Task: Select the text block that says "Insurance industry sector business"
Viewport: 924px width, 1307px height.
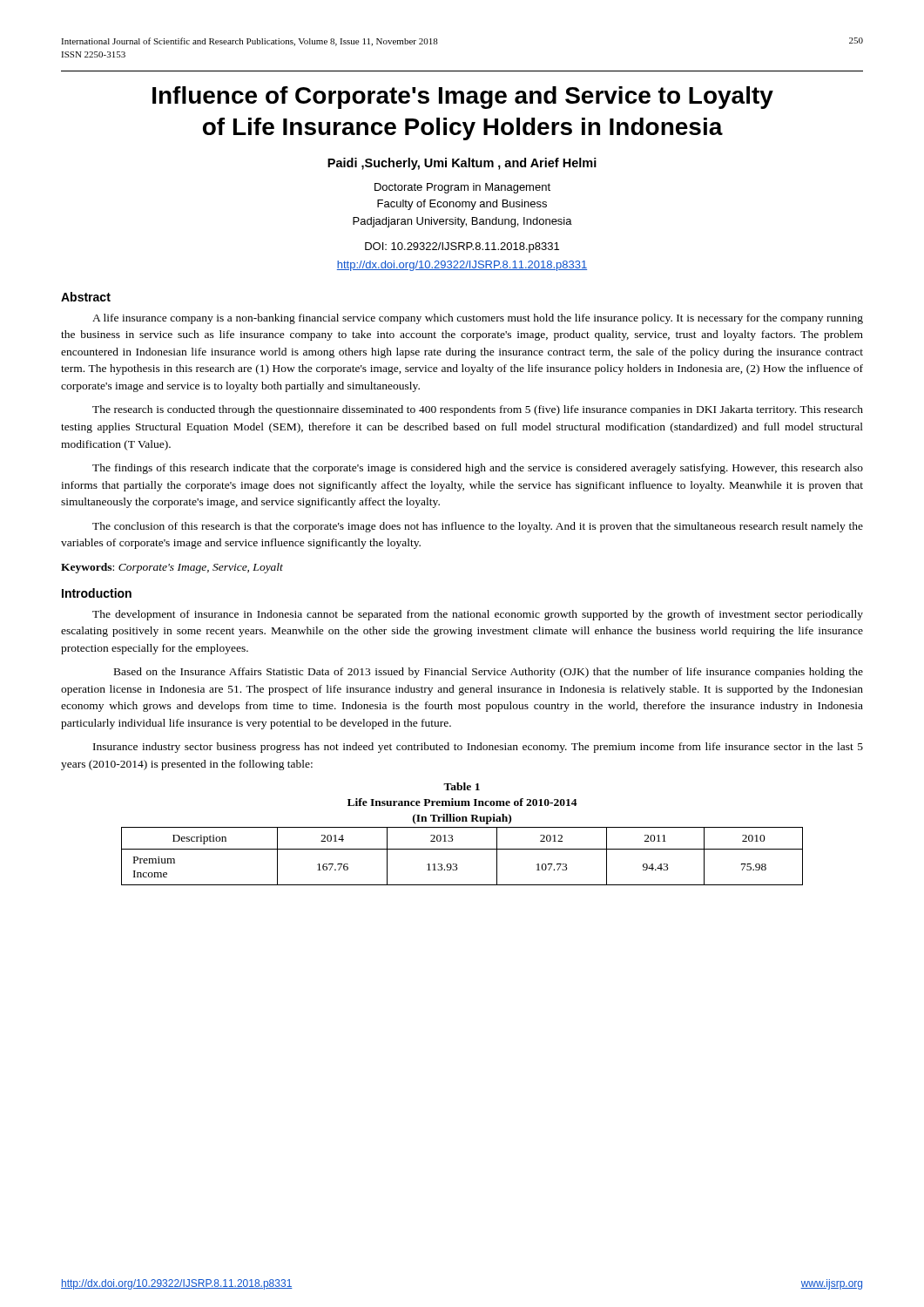Action: 462,755
